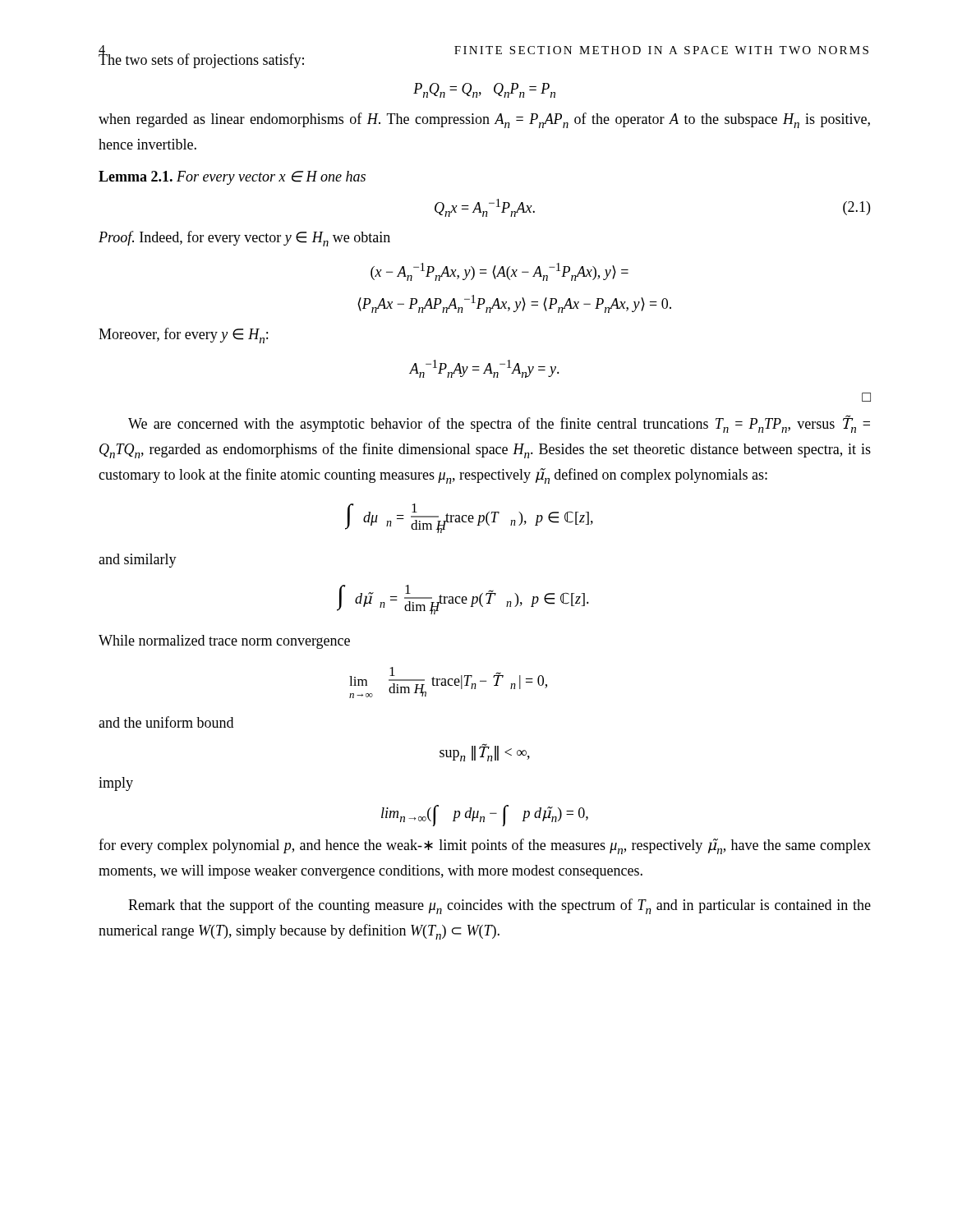Find the formula containing "An−1PnAy = An−1Any = y."
Screen dimensions: 1232x953
tap(485, 369)
